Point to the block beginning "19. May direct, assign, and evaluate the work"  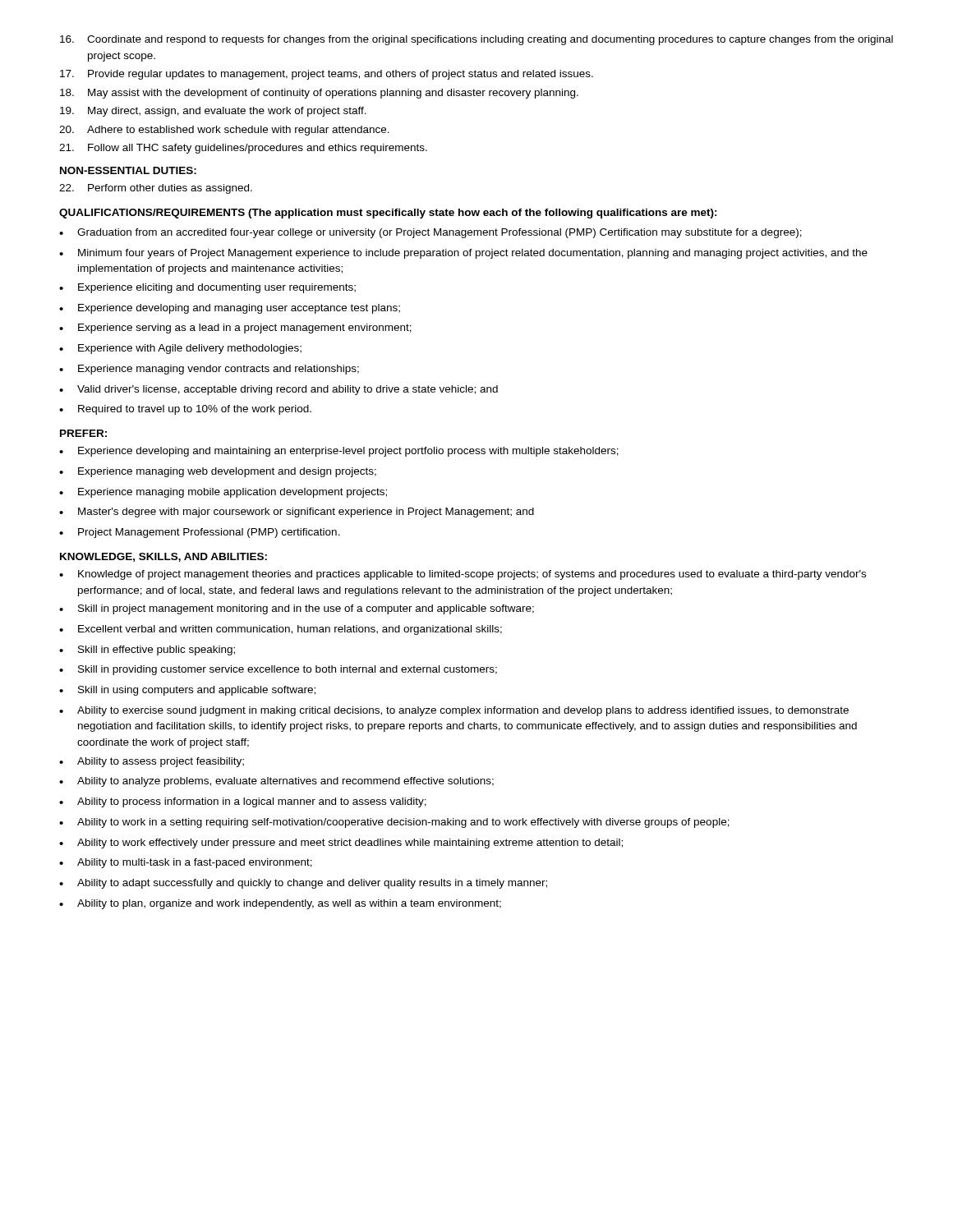point(213,111)
